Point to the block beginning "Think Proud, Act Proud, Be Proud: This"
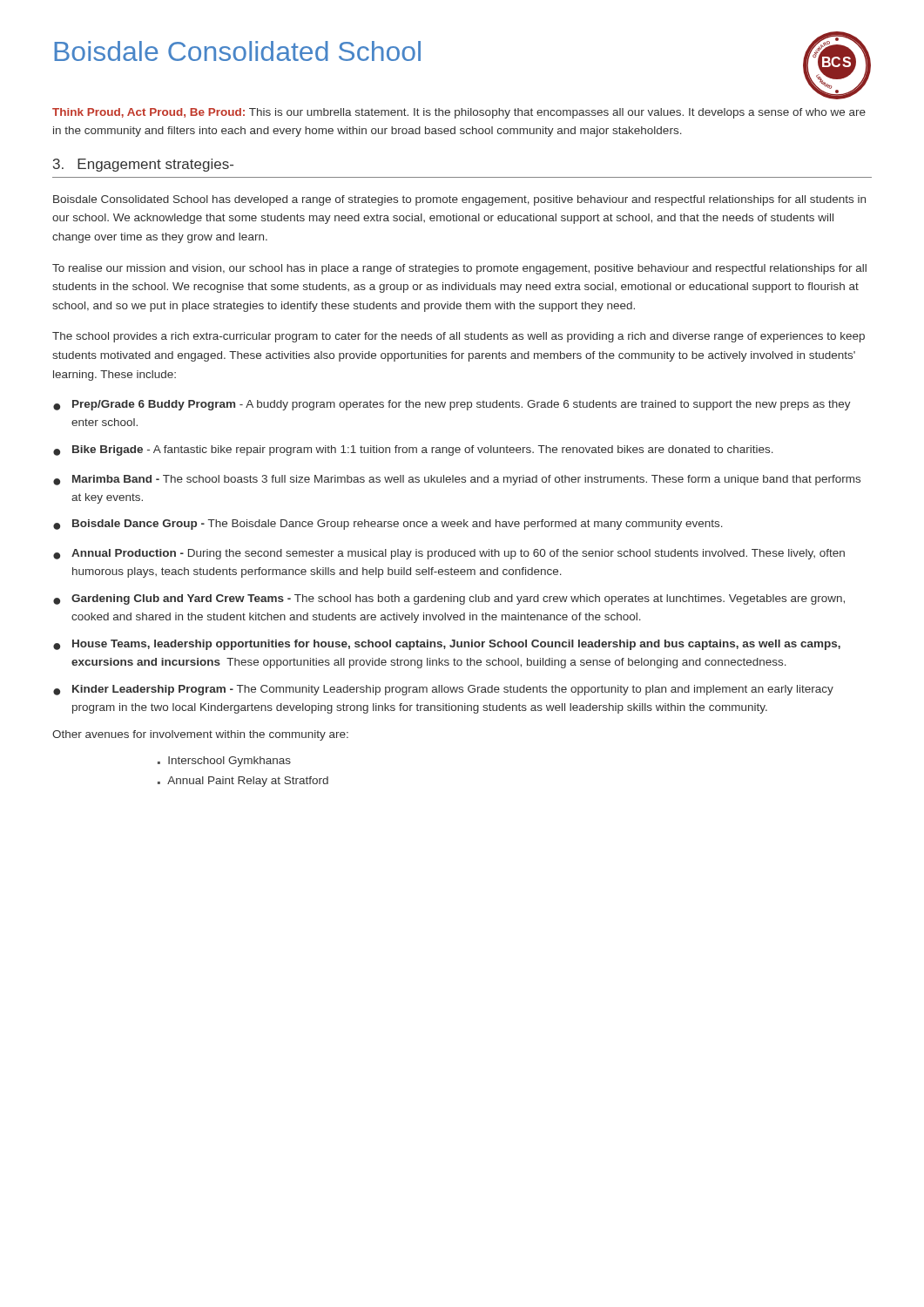Image resolution: width=924 pixels, height=1307 pixels. (x=459, y=121)
